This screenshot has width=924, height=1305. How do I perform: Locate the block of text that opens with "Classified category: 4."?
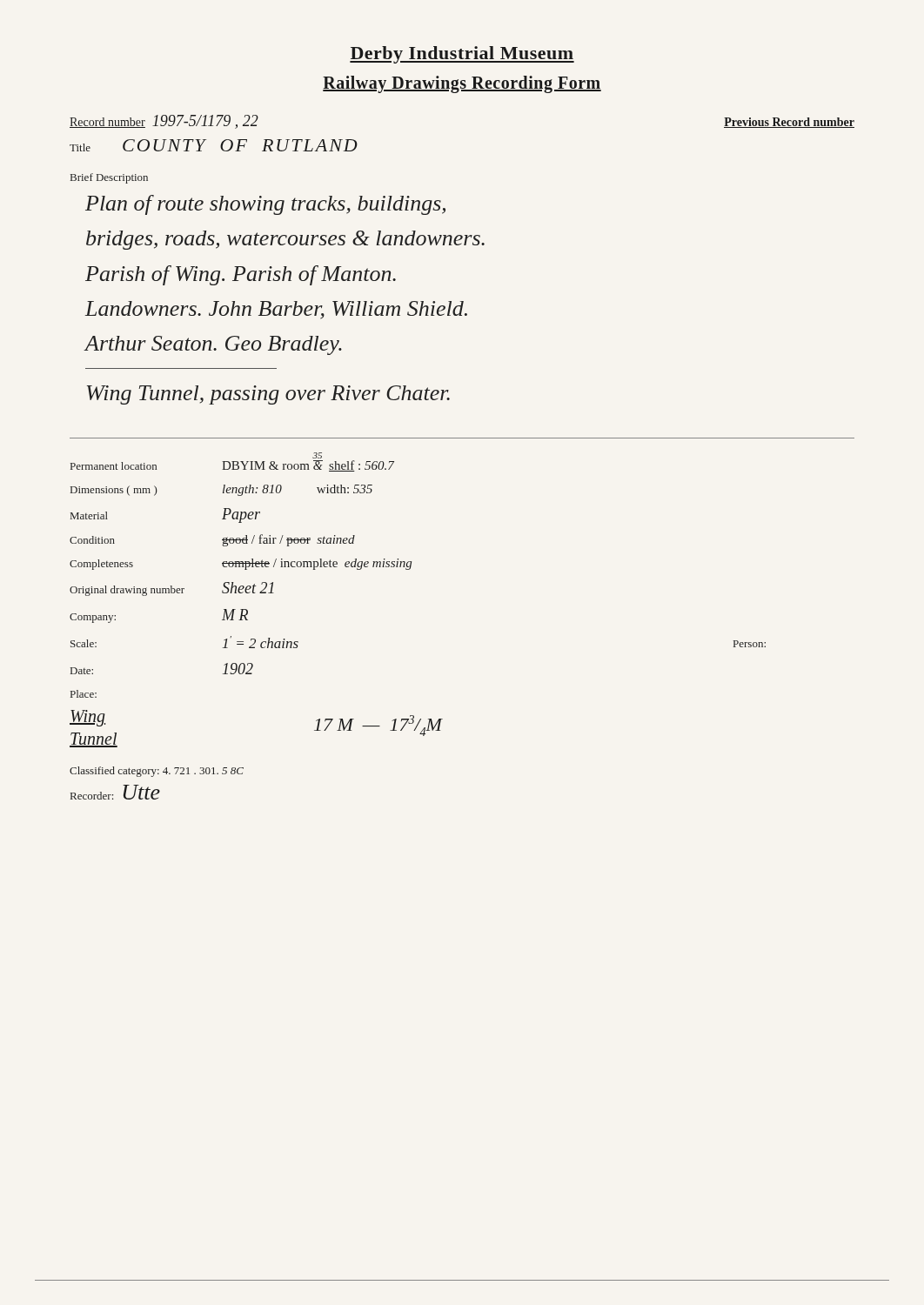(157, 771)
